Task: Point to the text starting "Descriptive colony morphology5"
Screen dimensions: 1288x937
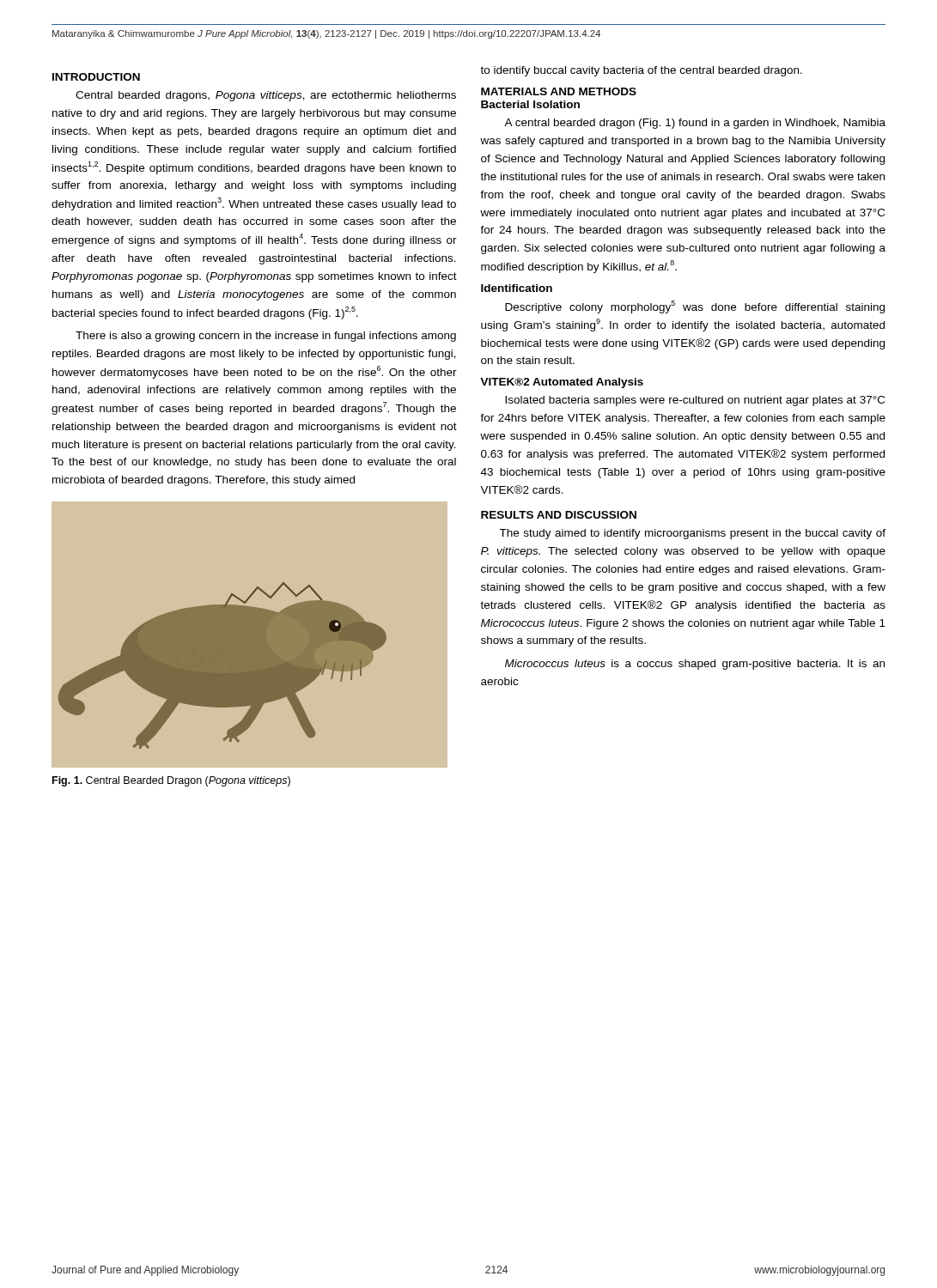Action: tap(683, 333)
